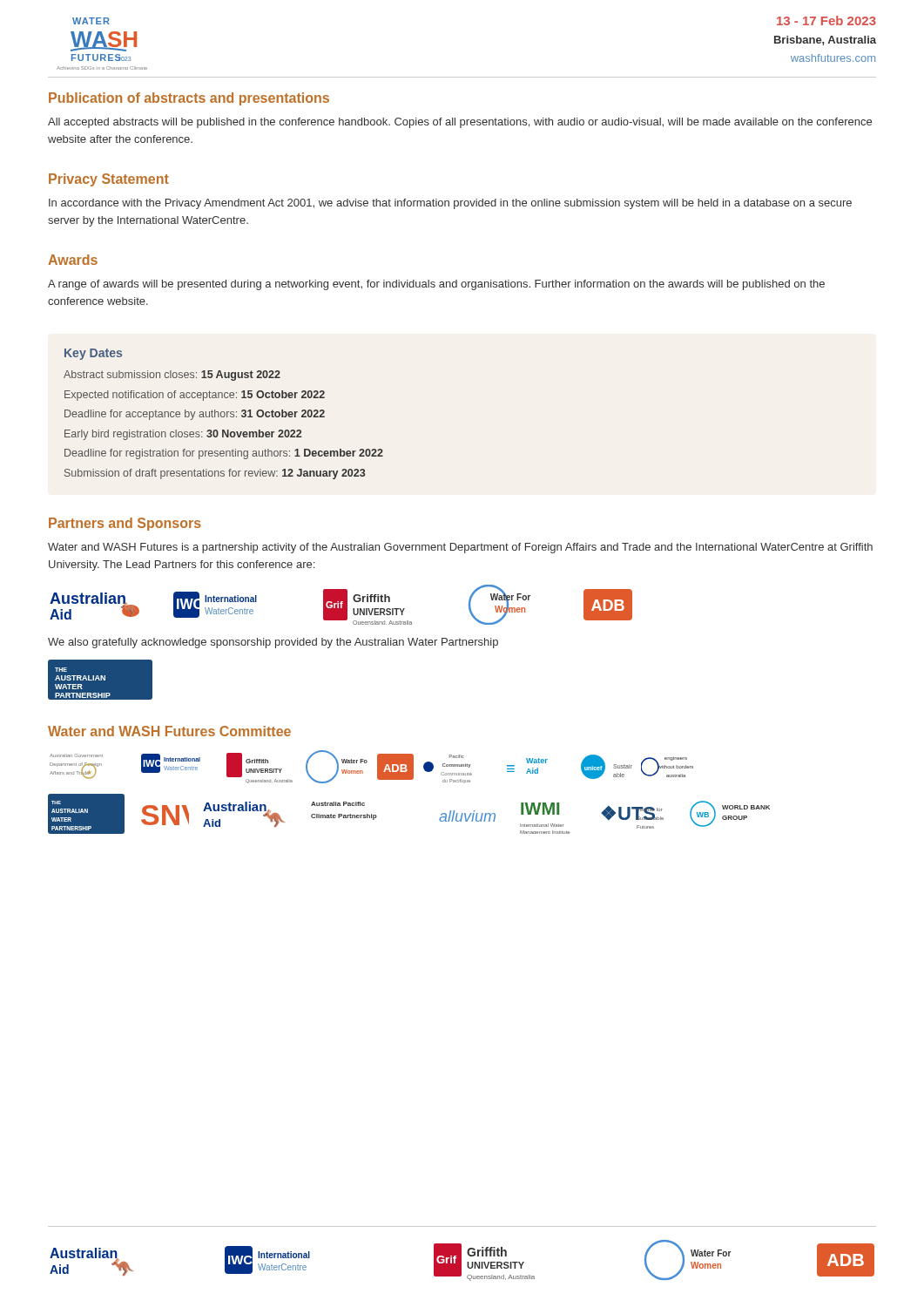Select the list item containing "Deadline for acceptance by"
924x1307 pixels.
coord(194,414)
